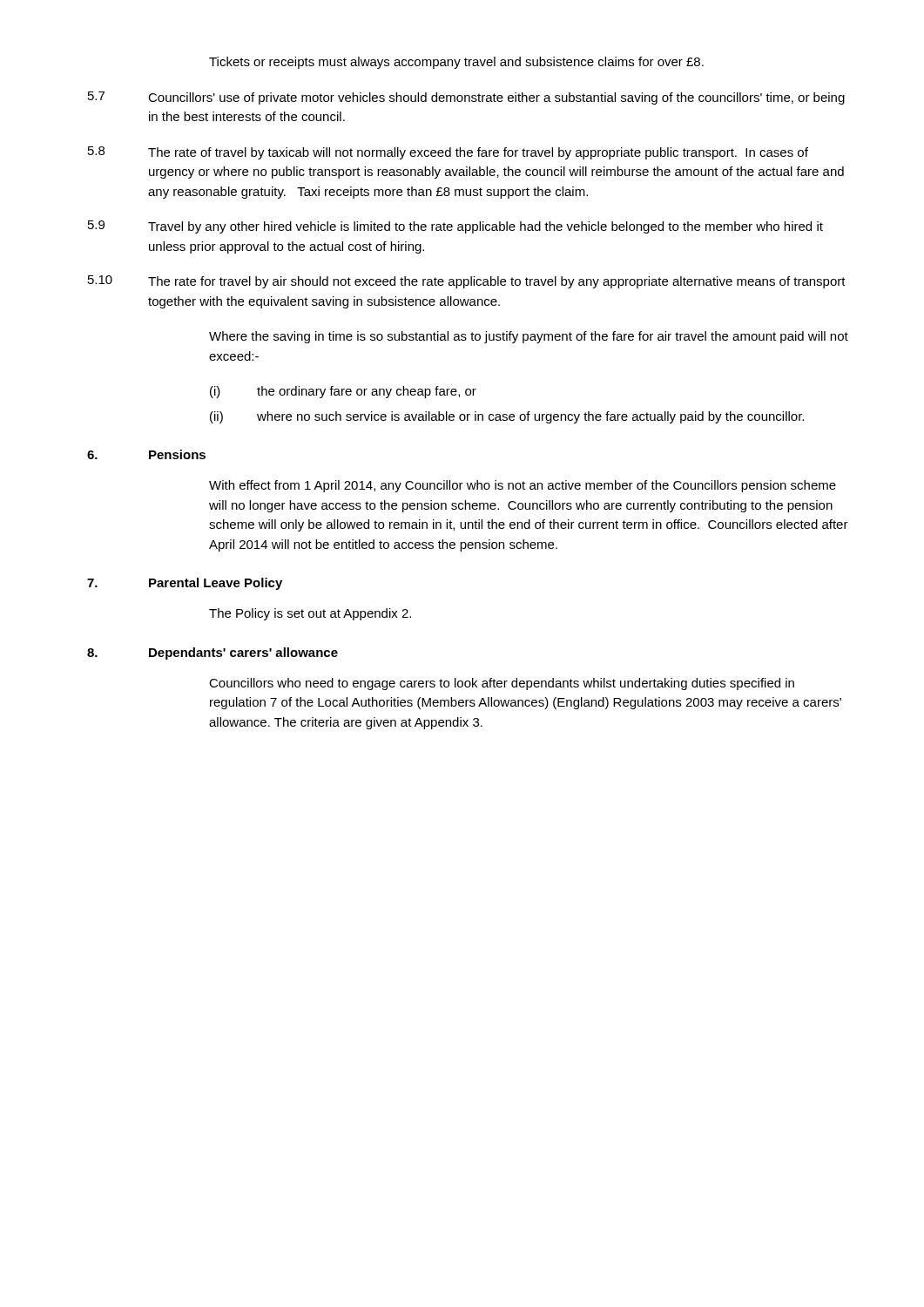Point to the block beginning "(i) the ordinary fare"

[x=343, y=392]
